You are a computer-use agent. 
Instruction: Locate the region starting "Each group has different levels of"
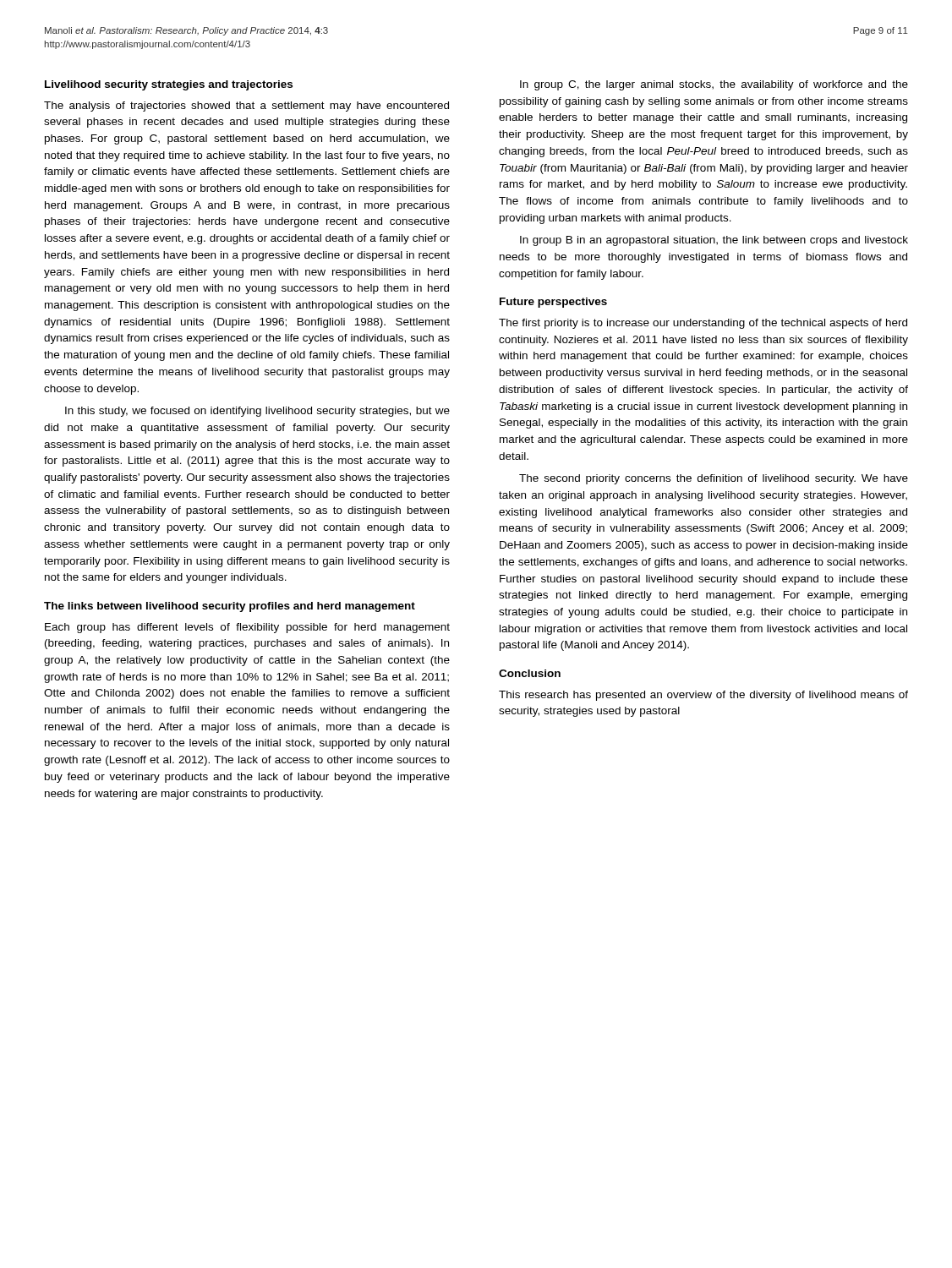[247, 710]
